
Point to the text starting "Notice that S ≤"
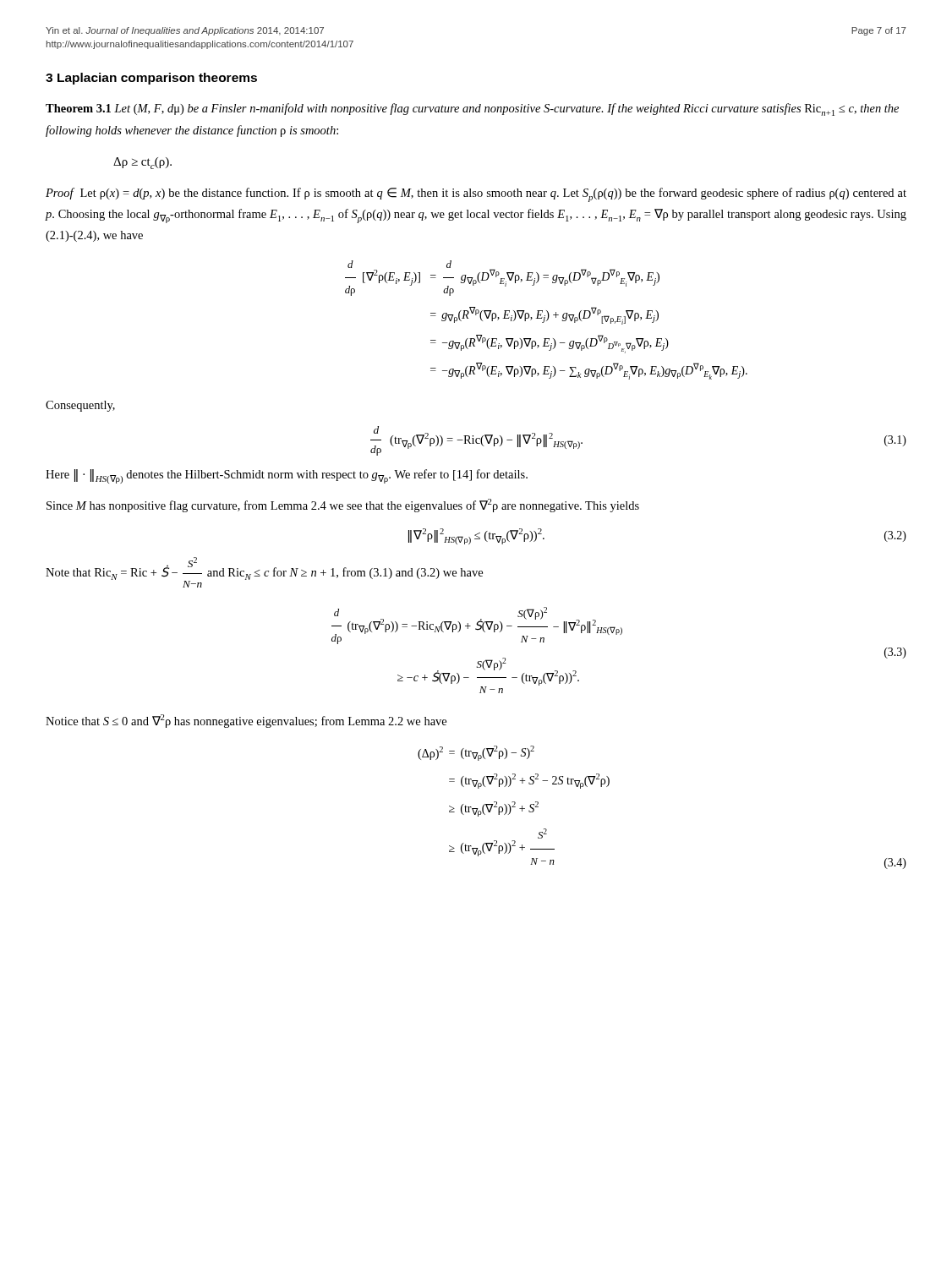pyautogui.click(x=246, y=720)
